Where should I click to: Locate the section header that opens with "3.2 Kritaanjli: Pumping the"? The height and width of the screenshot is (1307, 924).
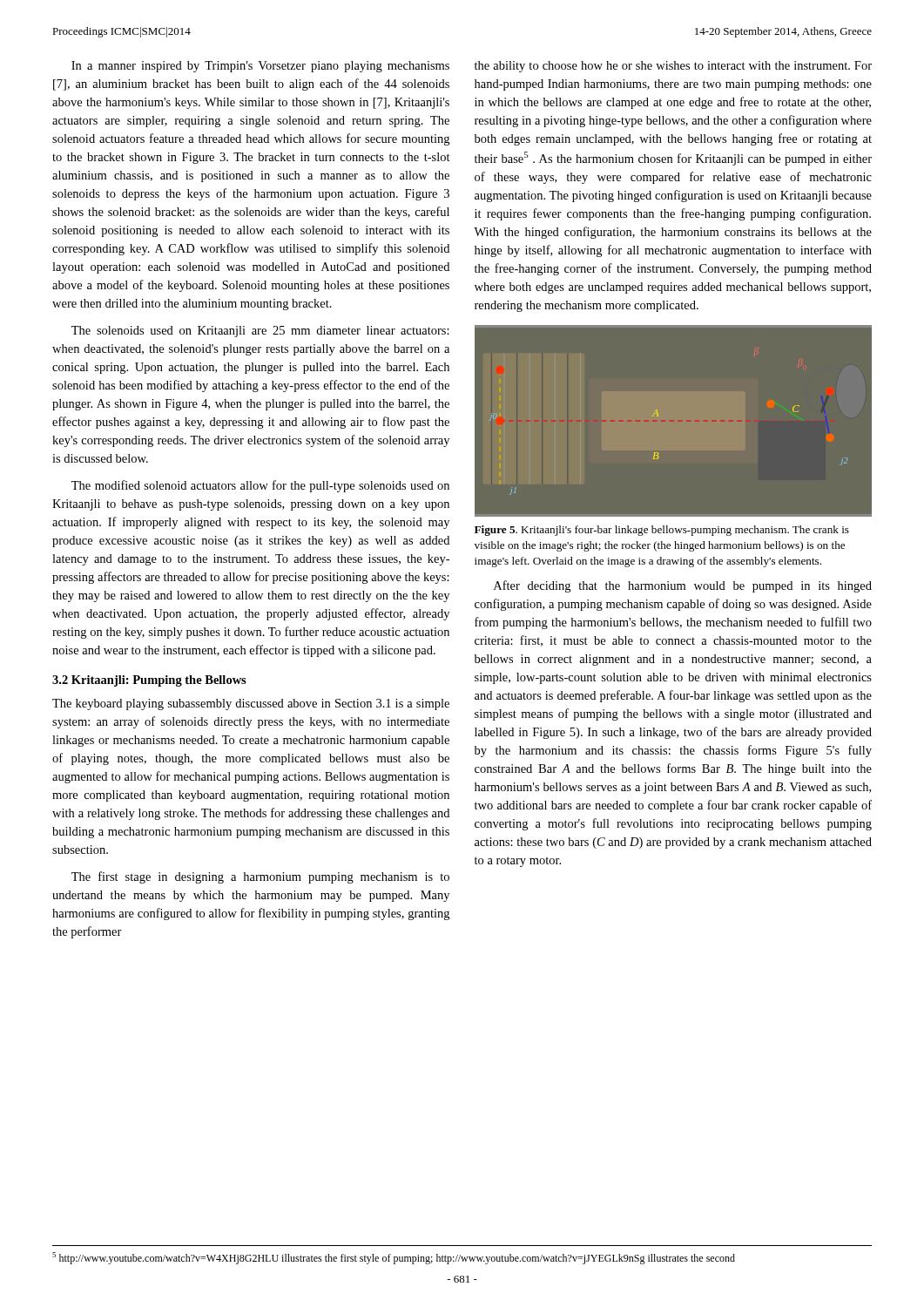coord(149,679)
